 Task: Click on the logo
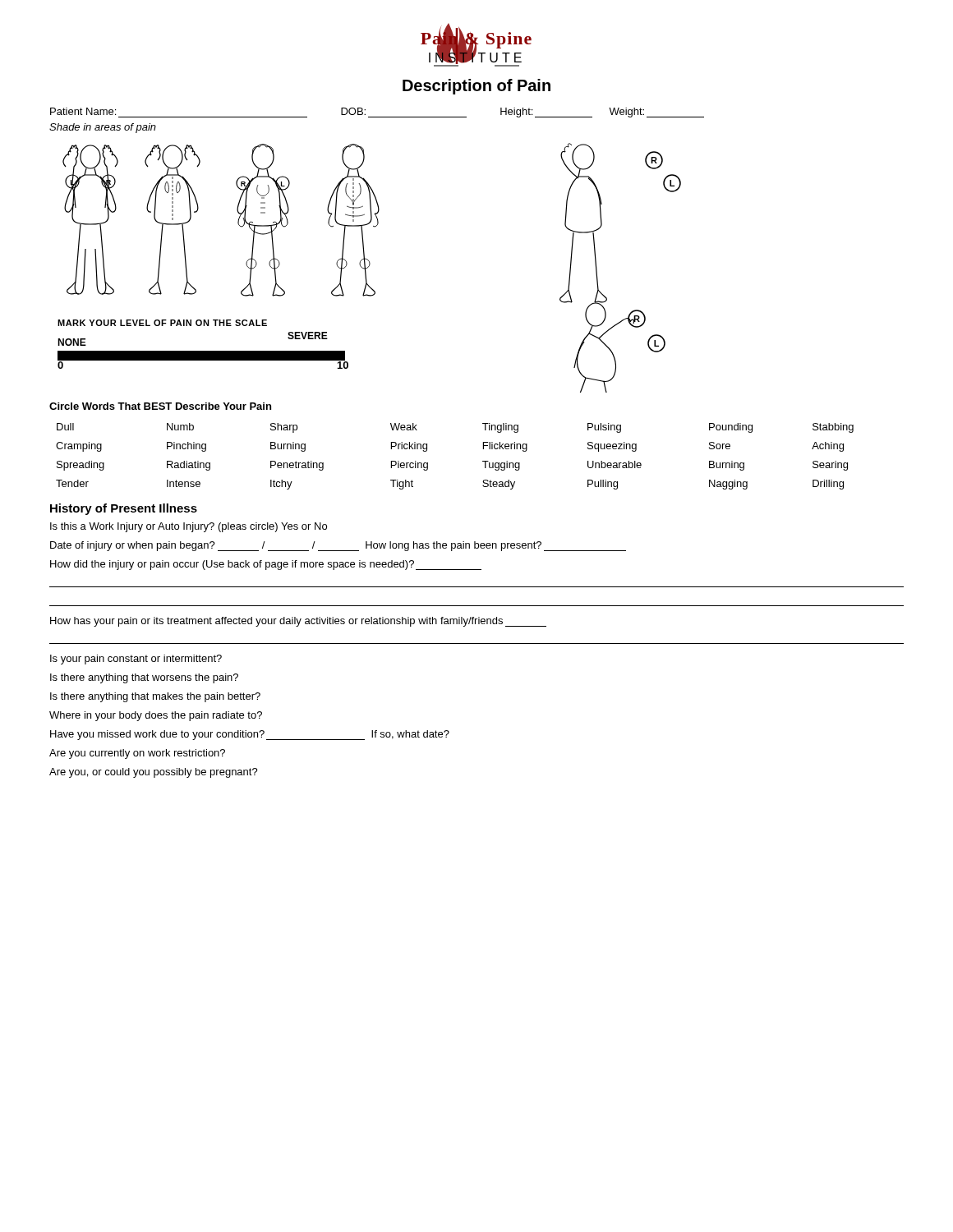pyautogui.click(x=476, y=37)
